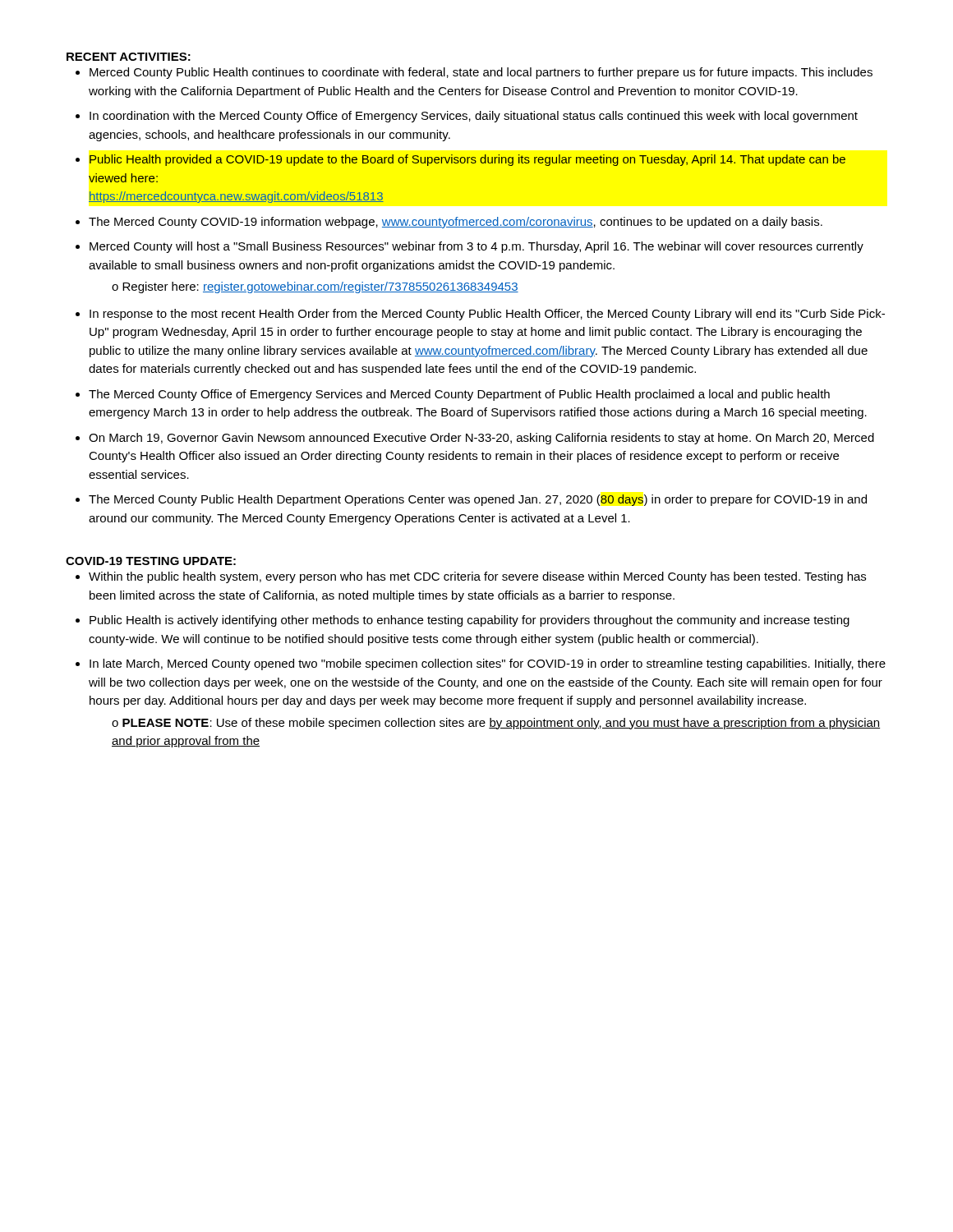Where is the passage that starts "Merced County Public Health continues to coordinate with"?
This screenshot has height=1232, width=953.
click(481, 81)
